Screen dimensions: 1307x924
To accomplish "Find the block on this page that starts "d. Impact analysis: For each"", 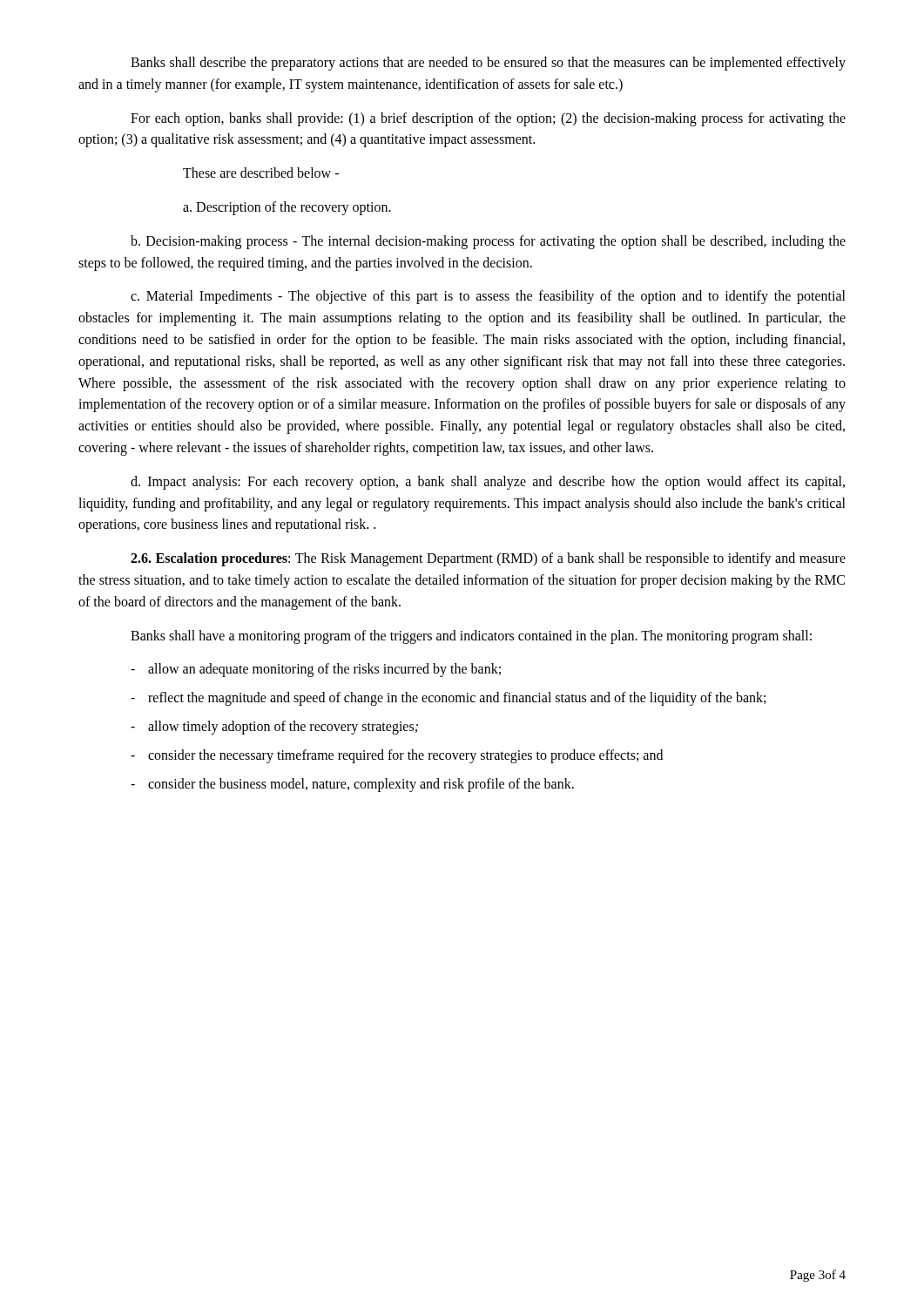I will [462, 504].
